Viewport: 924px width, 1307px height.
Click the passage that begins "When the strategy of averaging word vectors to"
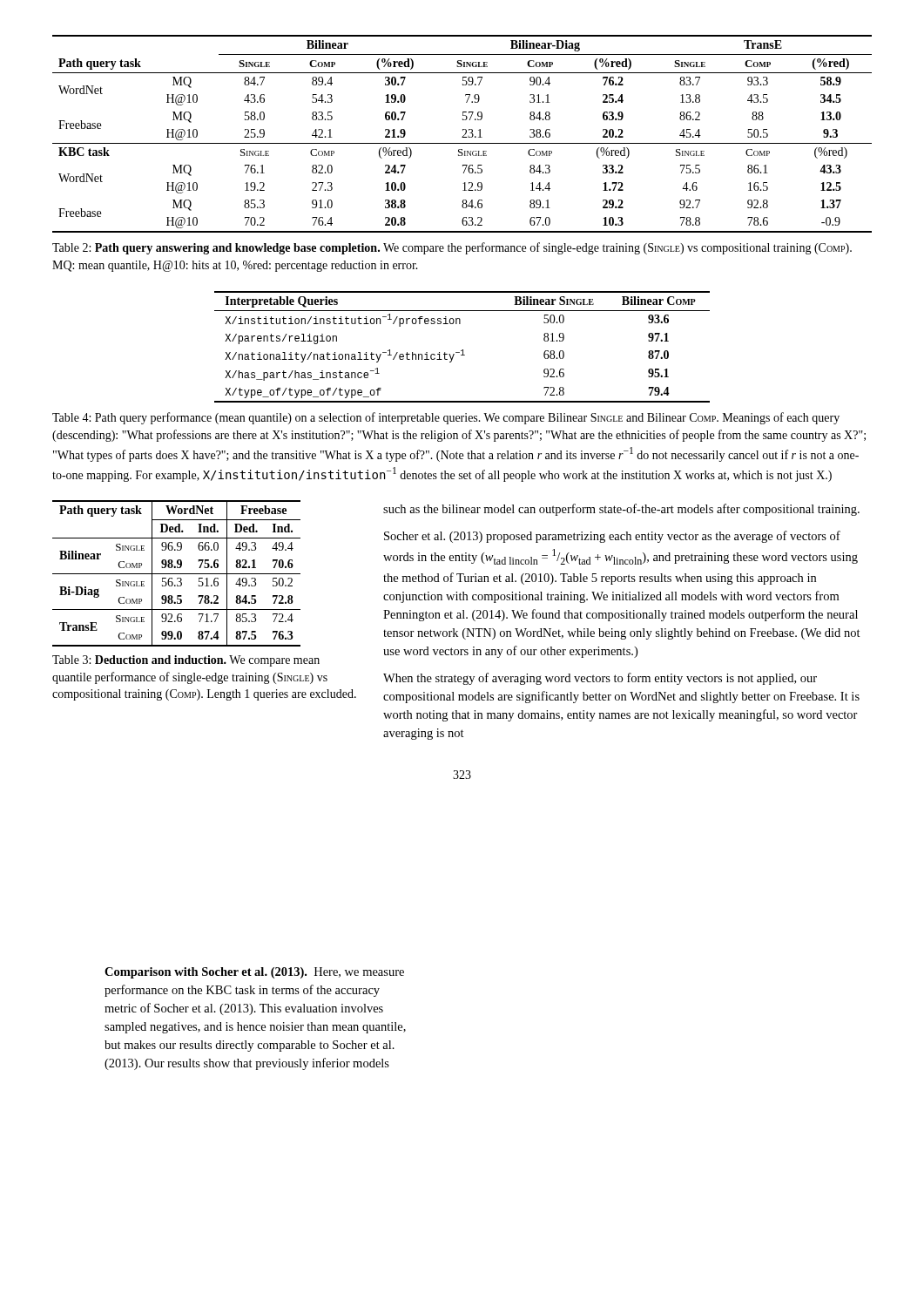[621, 706]
